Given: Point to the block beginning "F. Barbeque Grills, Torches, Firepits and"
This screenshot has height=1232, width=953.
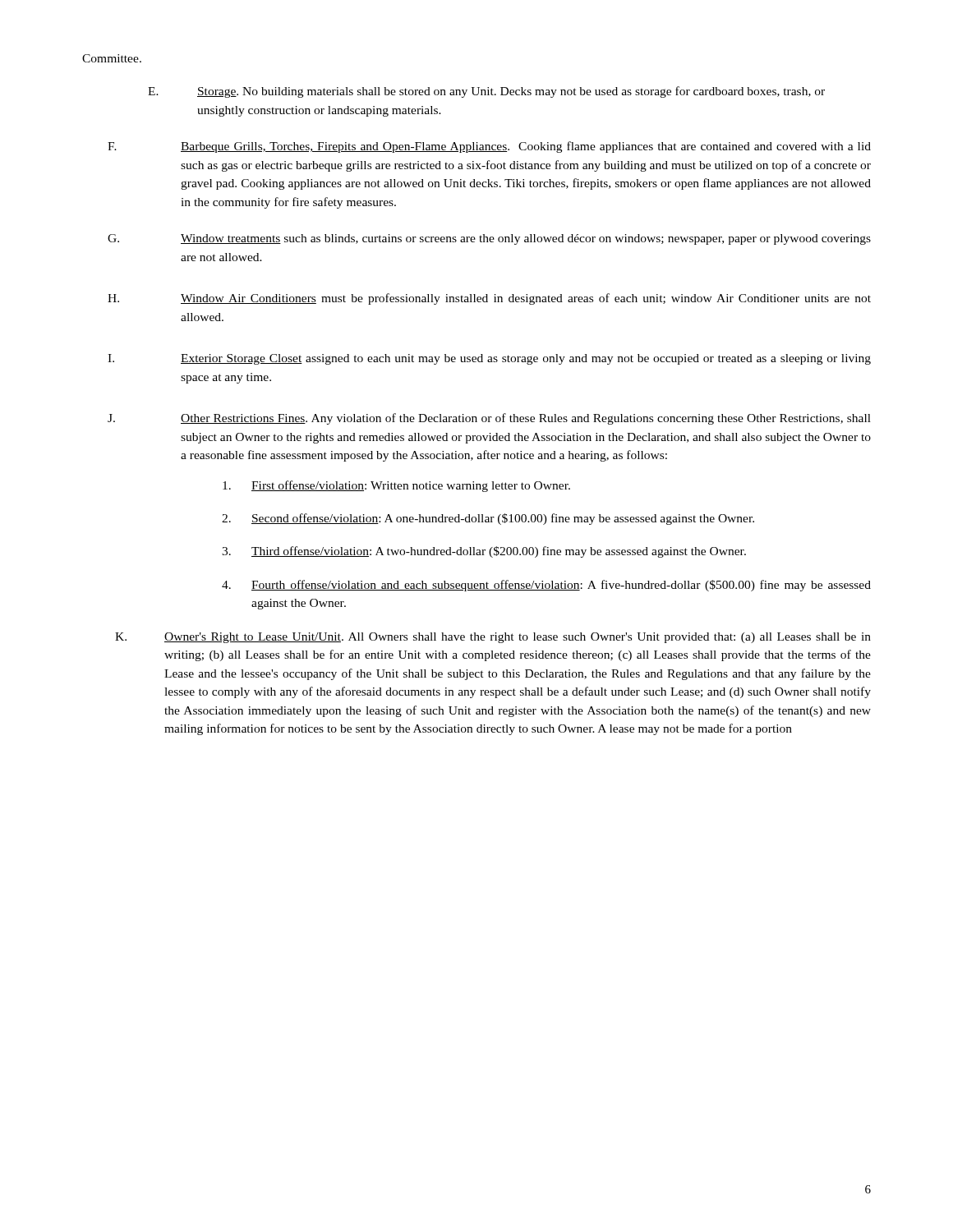Looking at the screenshot, I should (476, 174).
